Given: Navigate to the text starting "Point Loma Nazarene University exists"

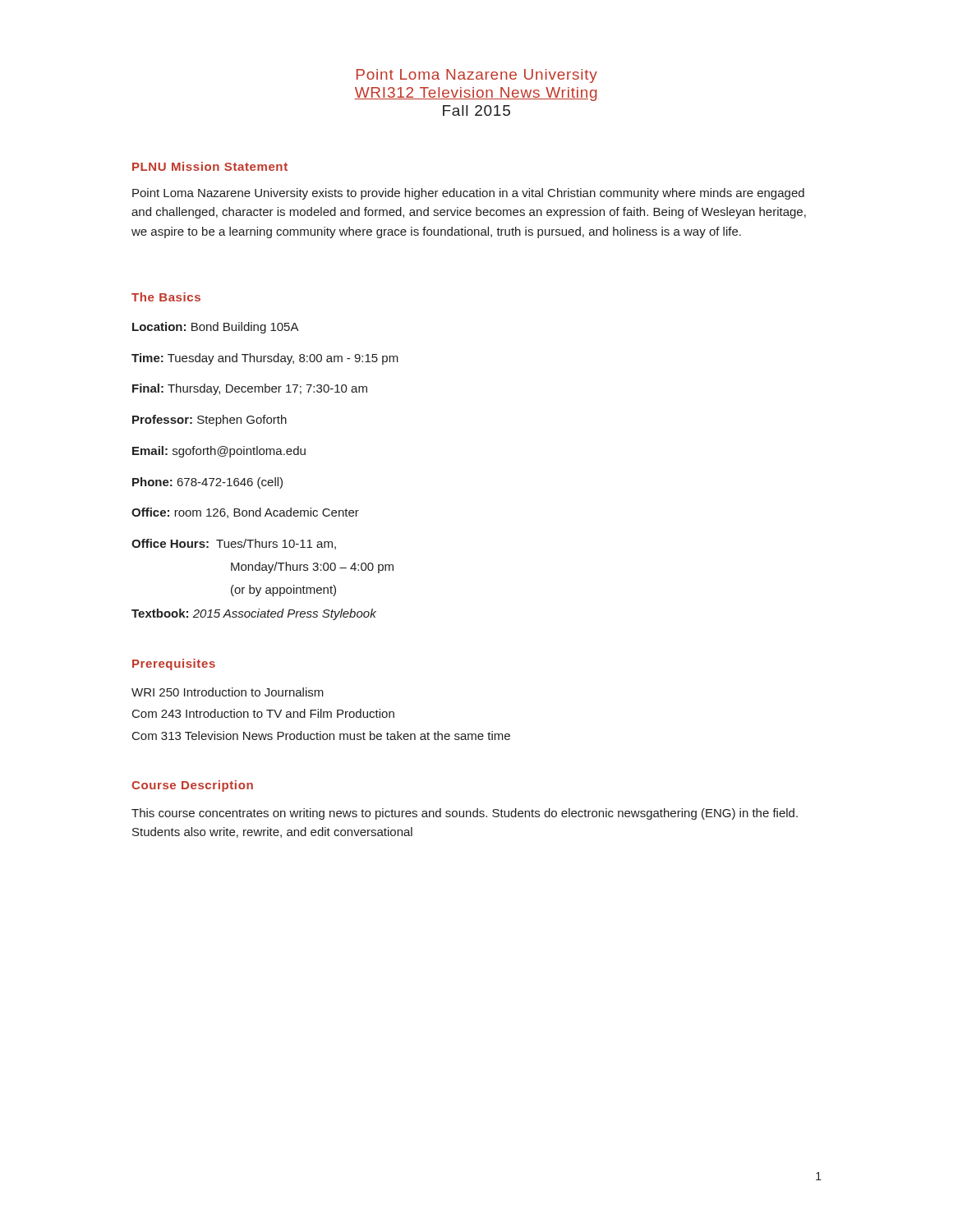Looking at the screenshot, I should coord(469,212).
